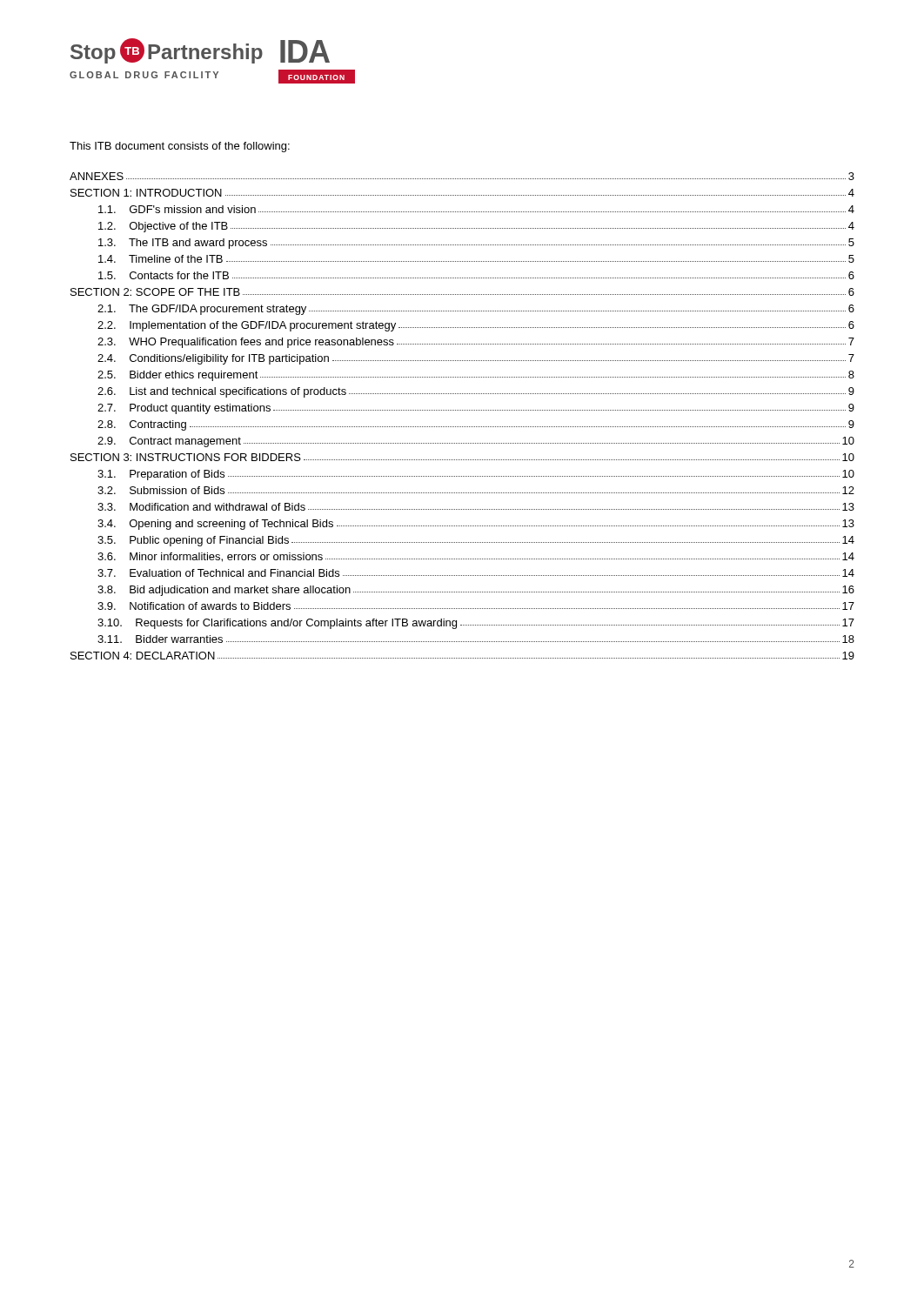Where is the passage that starts "3.1. Preparation of Bids"?

[462, 474]
